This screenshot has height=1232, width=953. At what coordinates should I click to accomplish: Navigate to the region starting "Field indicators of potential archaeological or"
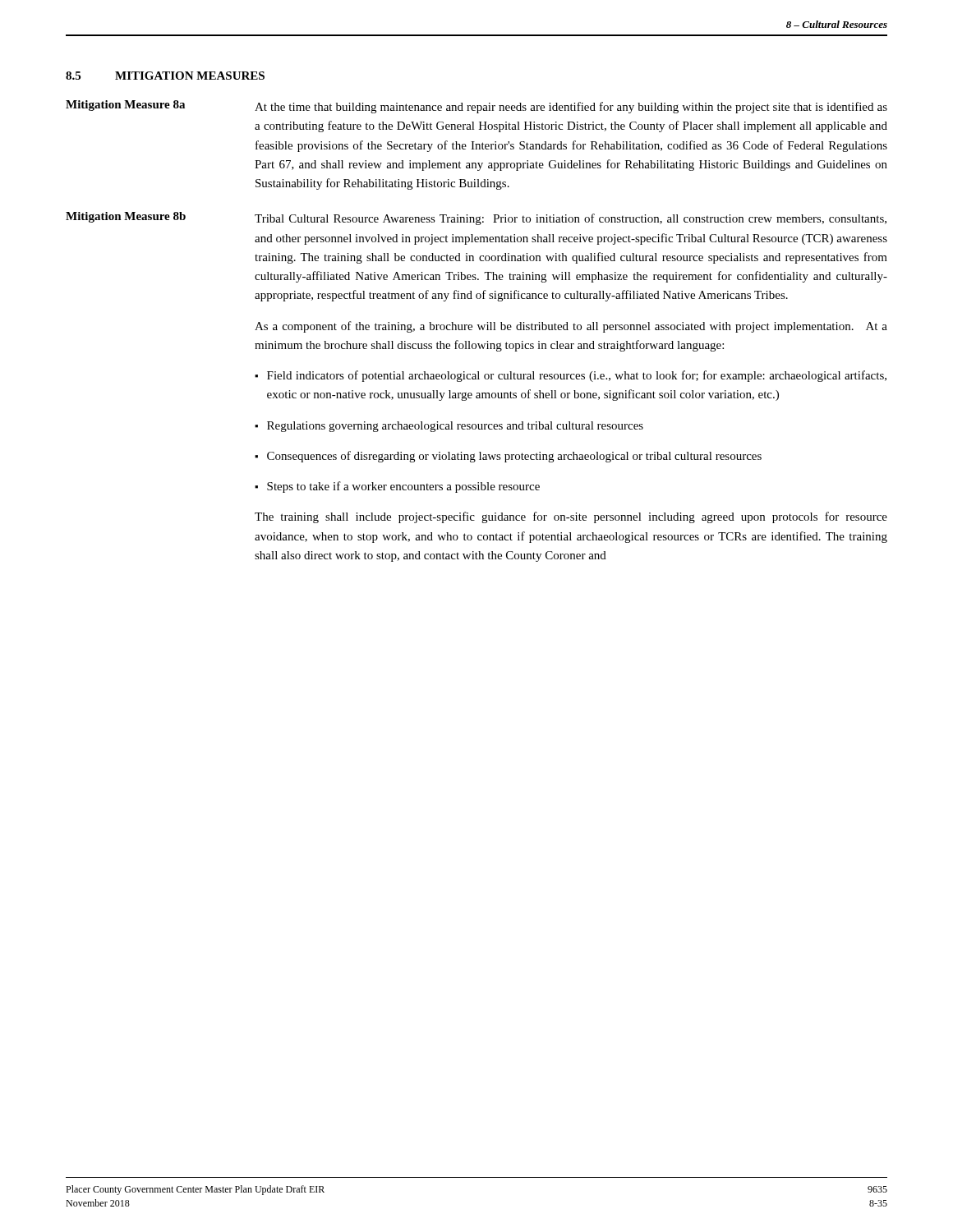click(x=577, y=385)
